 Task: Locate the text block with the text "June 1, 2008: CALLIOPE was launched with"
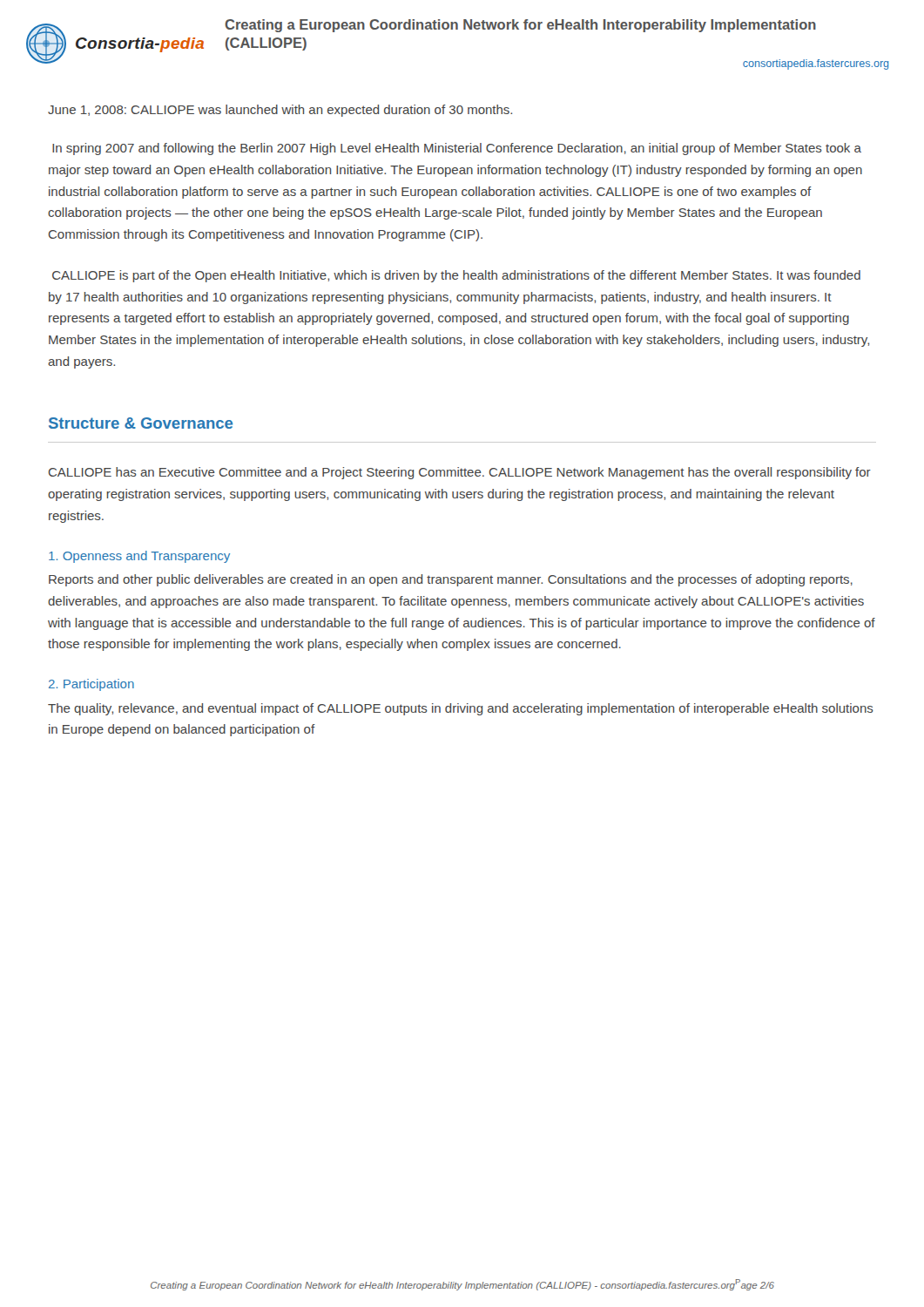(x=281, y=109)
